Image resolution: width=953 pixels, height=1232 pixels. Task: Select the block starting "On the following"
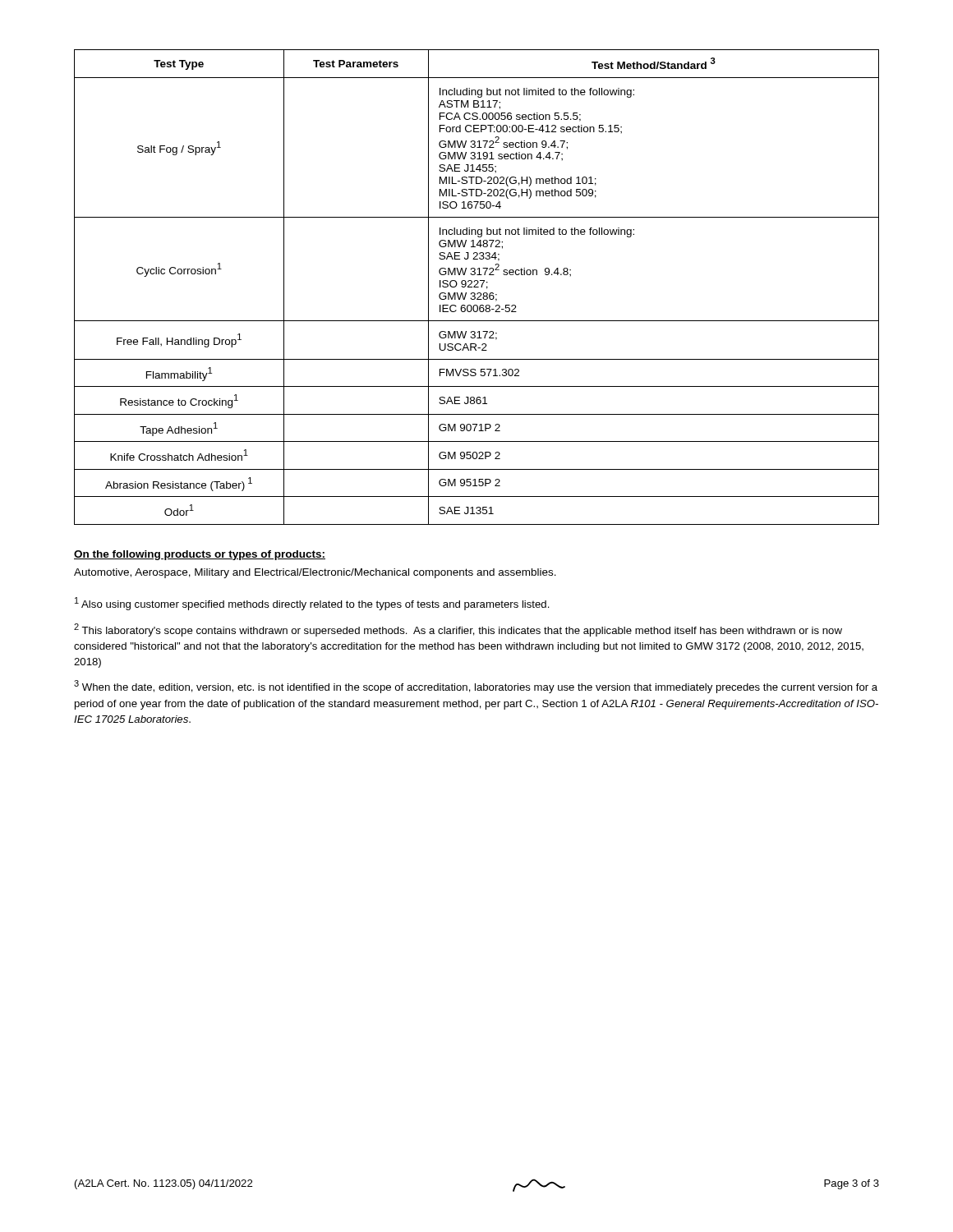(x=200, y=554)
